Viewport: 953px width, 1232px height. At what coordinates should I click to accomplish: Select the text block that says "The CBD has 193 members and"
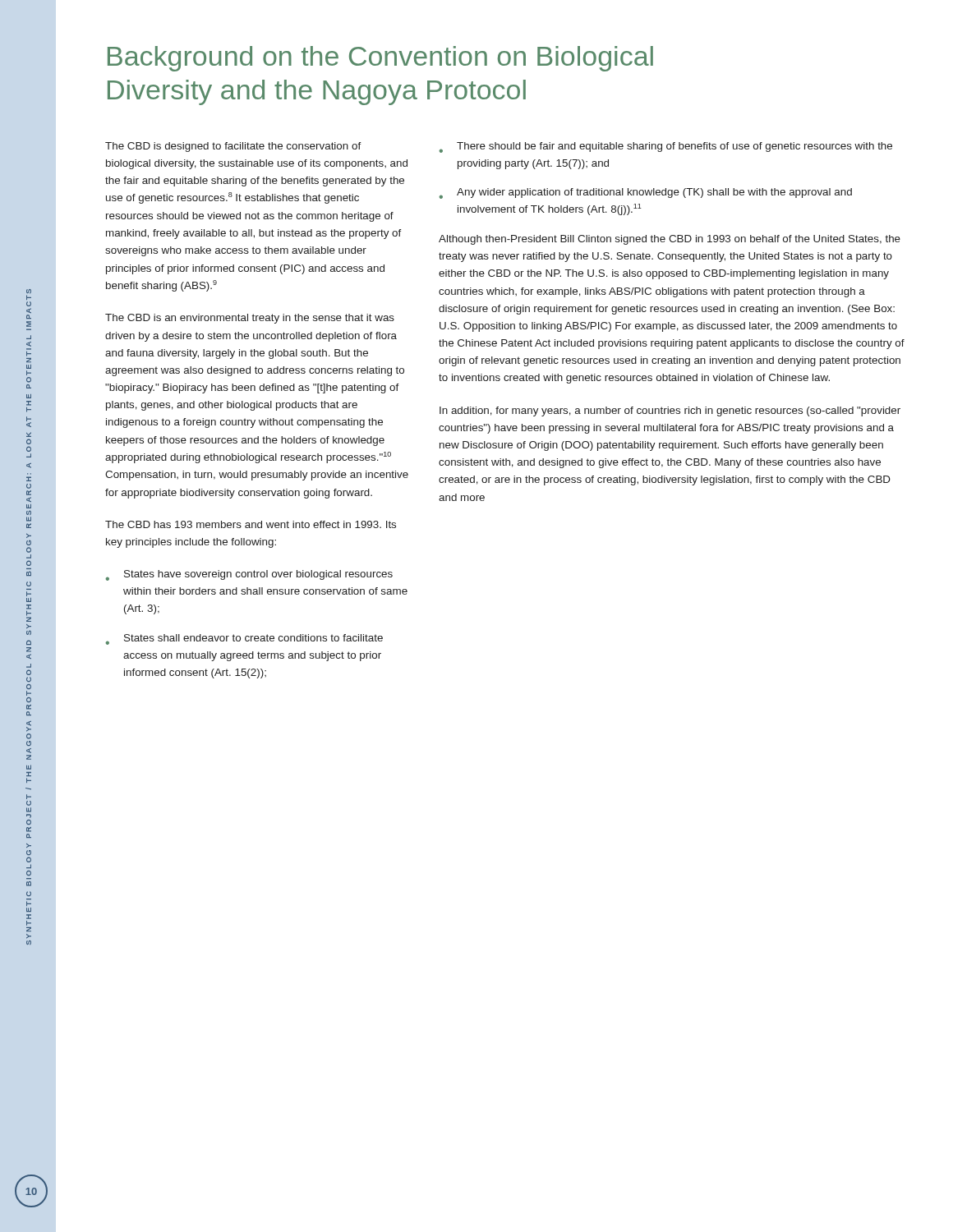point(251,533)
